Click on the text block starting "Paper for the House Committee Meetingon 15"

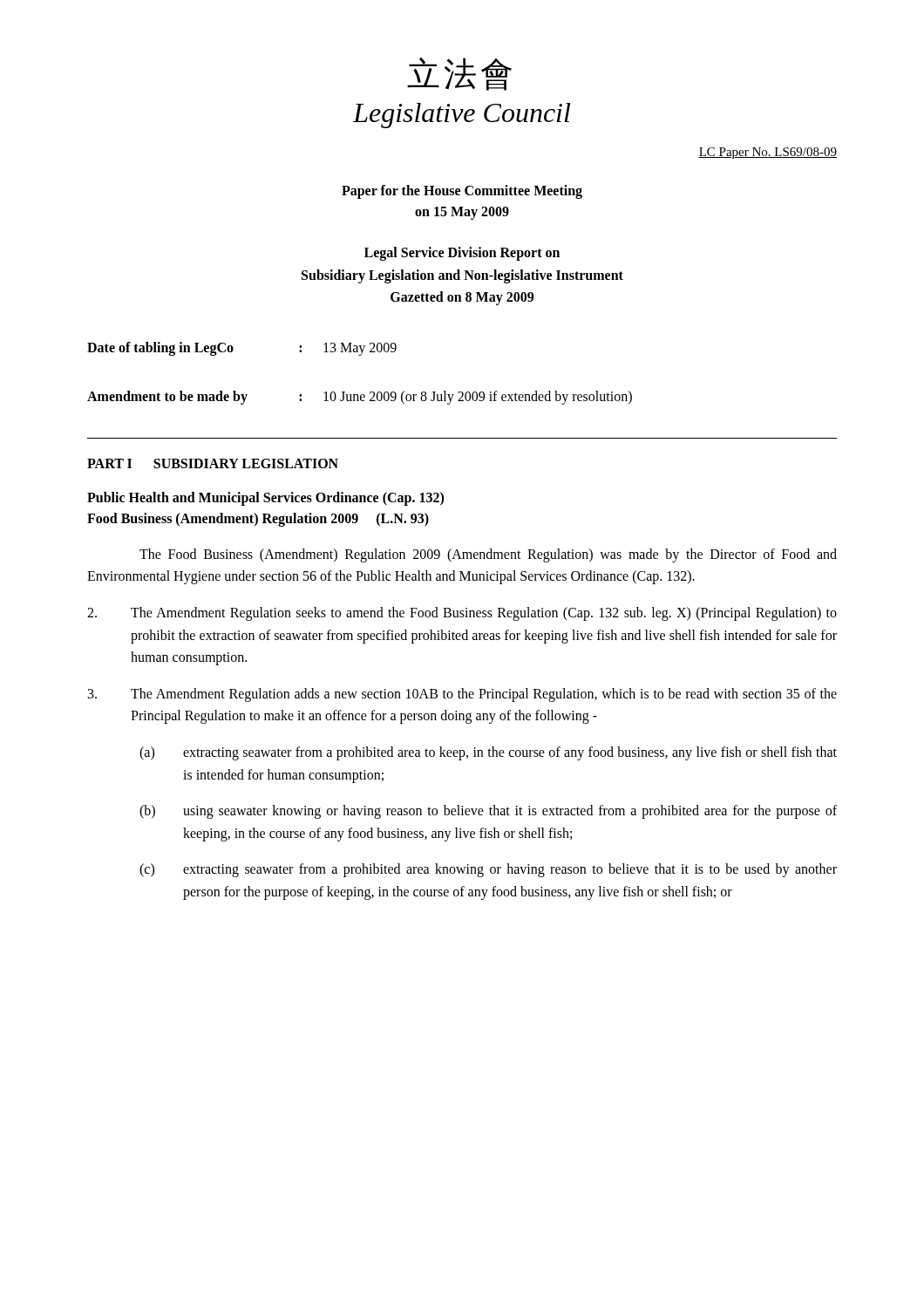[x=462, y=201]
